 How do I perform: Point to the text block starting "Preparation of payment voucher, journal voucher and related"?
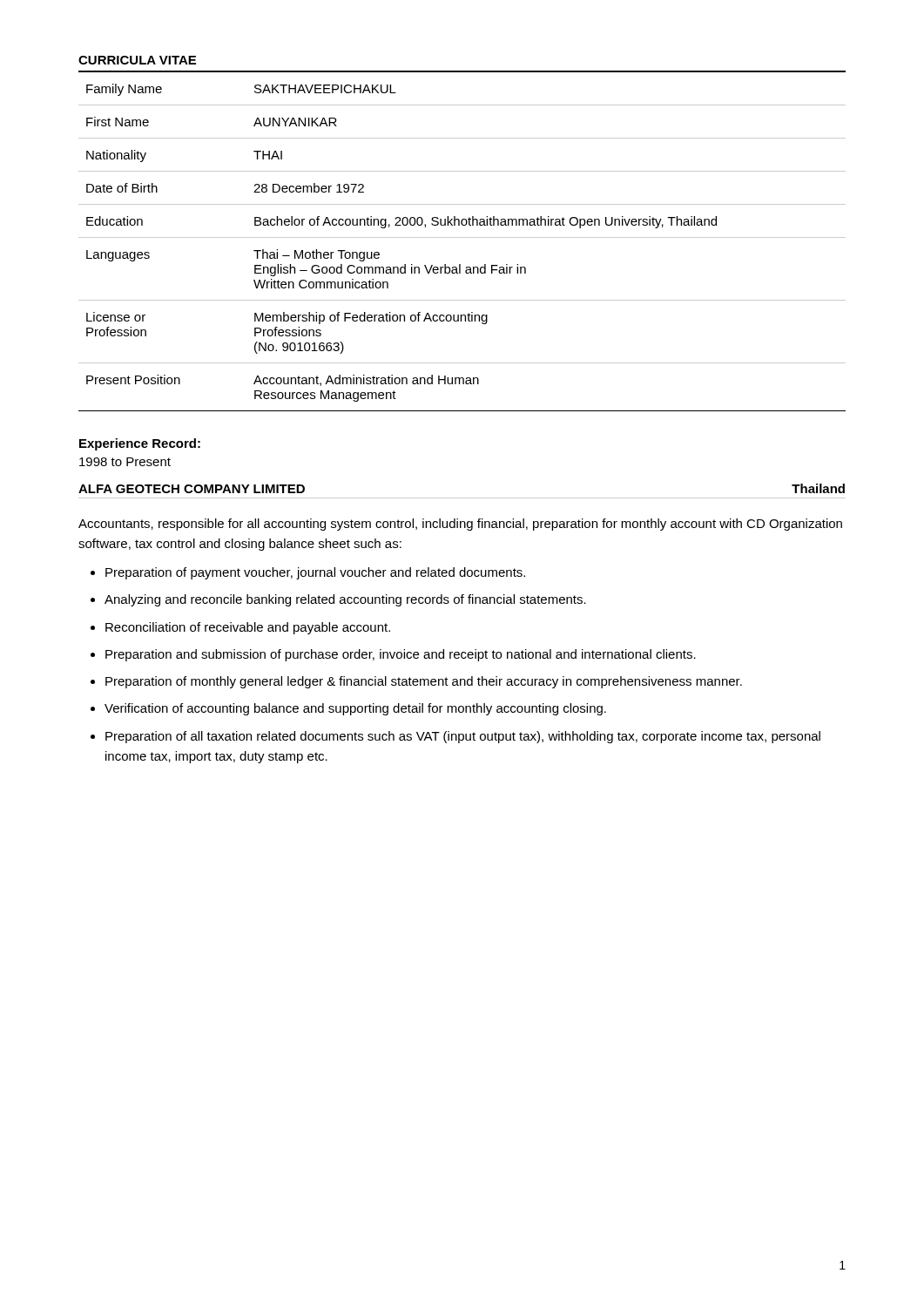pyautogui.click(x=315, y=572)
